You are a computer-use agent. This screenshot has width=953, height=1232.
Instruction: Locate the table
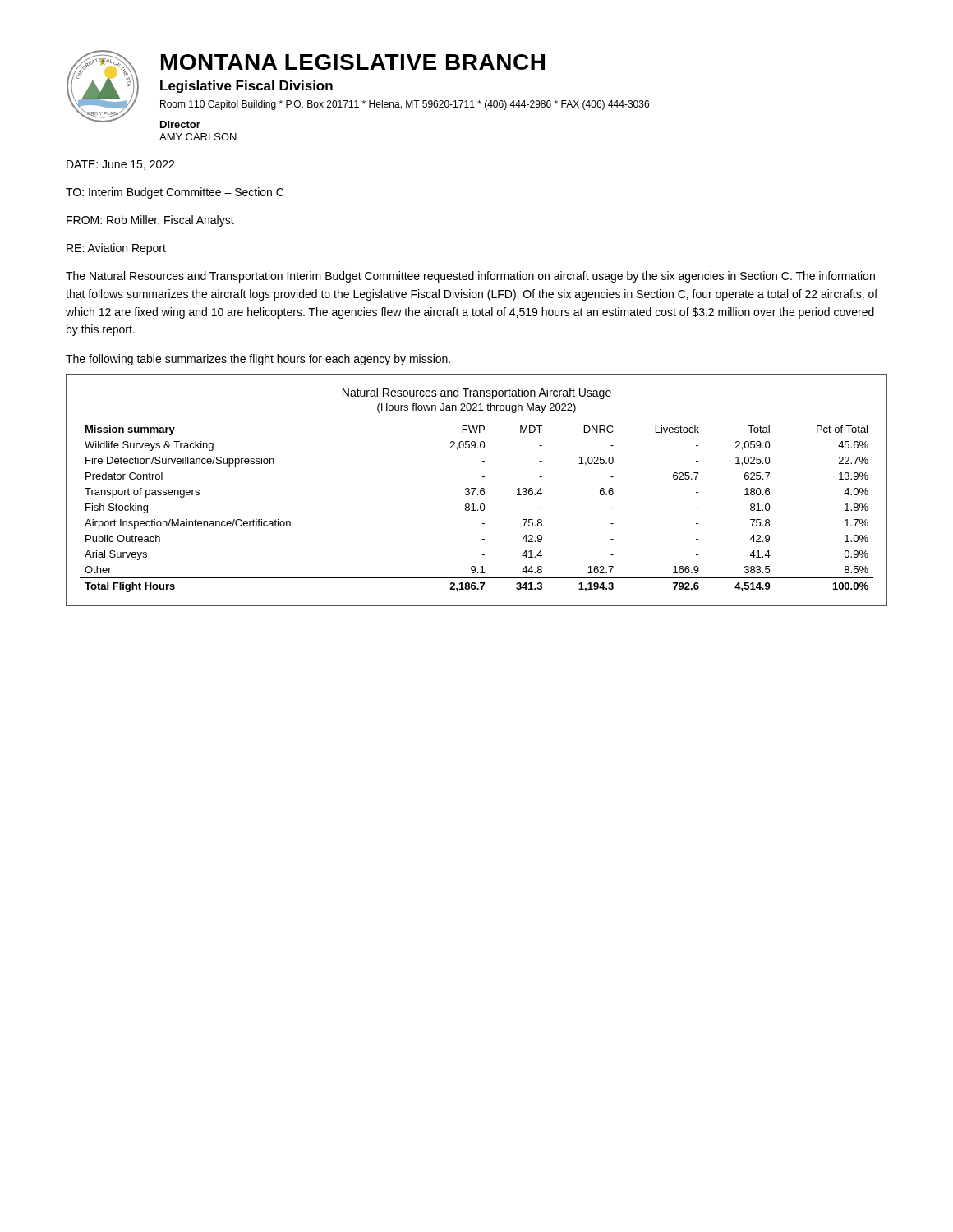[x=476, y=490]
